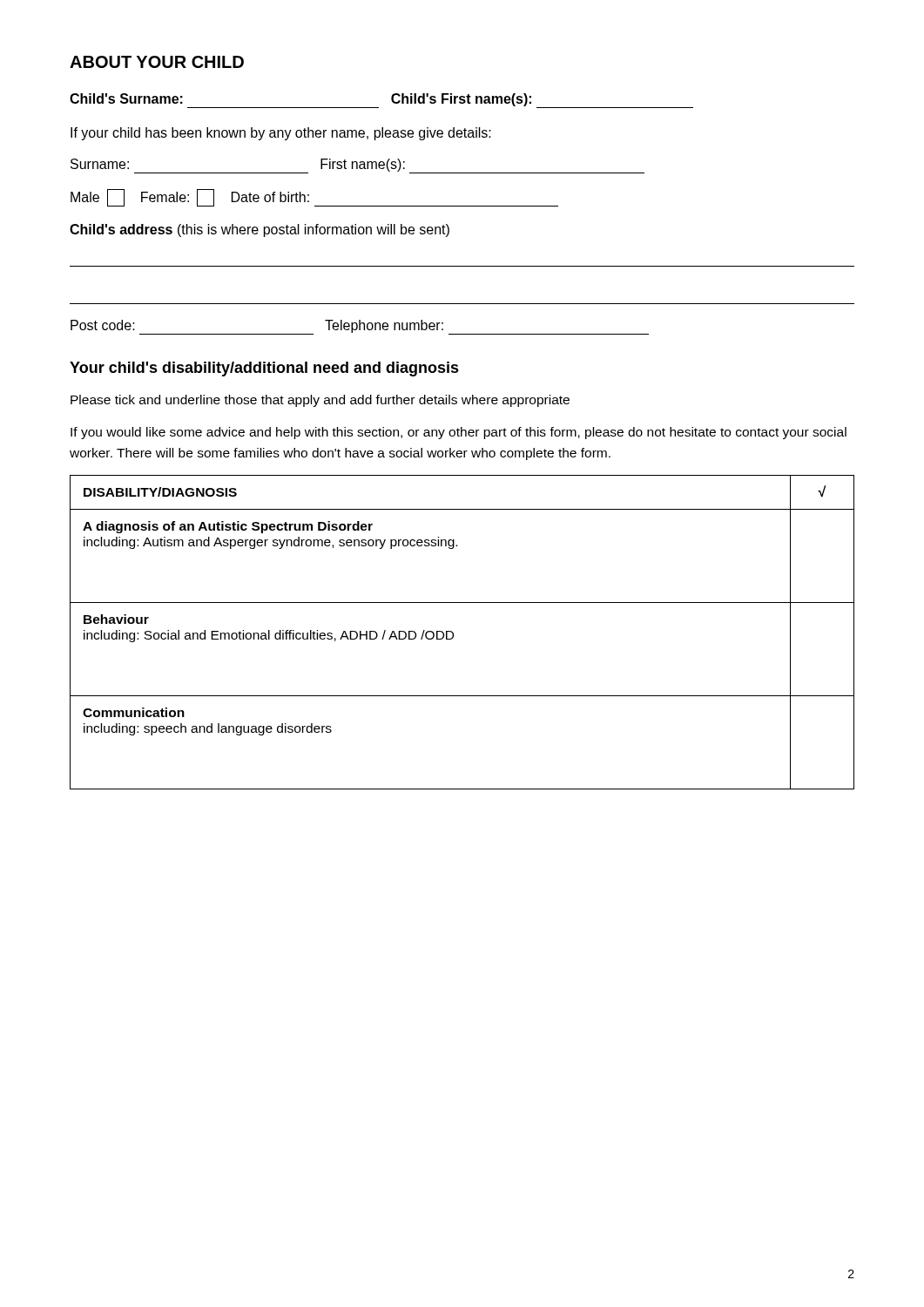Locate the region starting "If your child has been known by"
The height and width of the screenshot is (1307, 924).
281,133
